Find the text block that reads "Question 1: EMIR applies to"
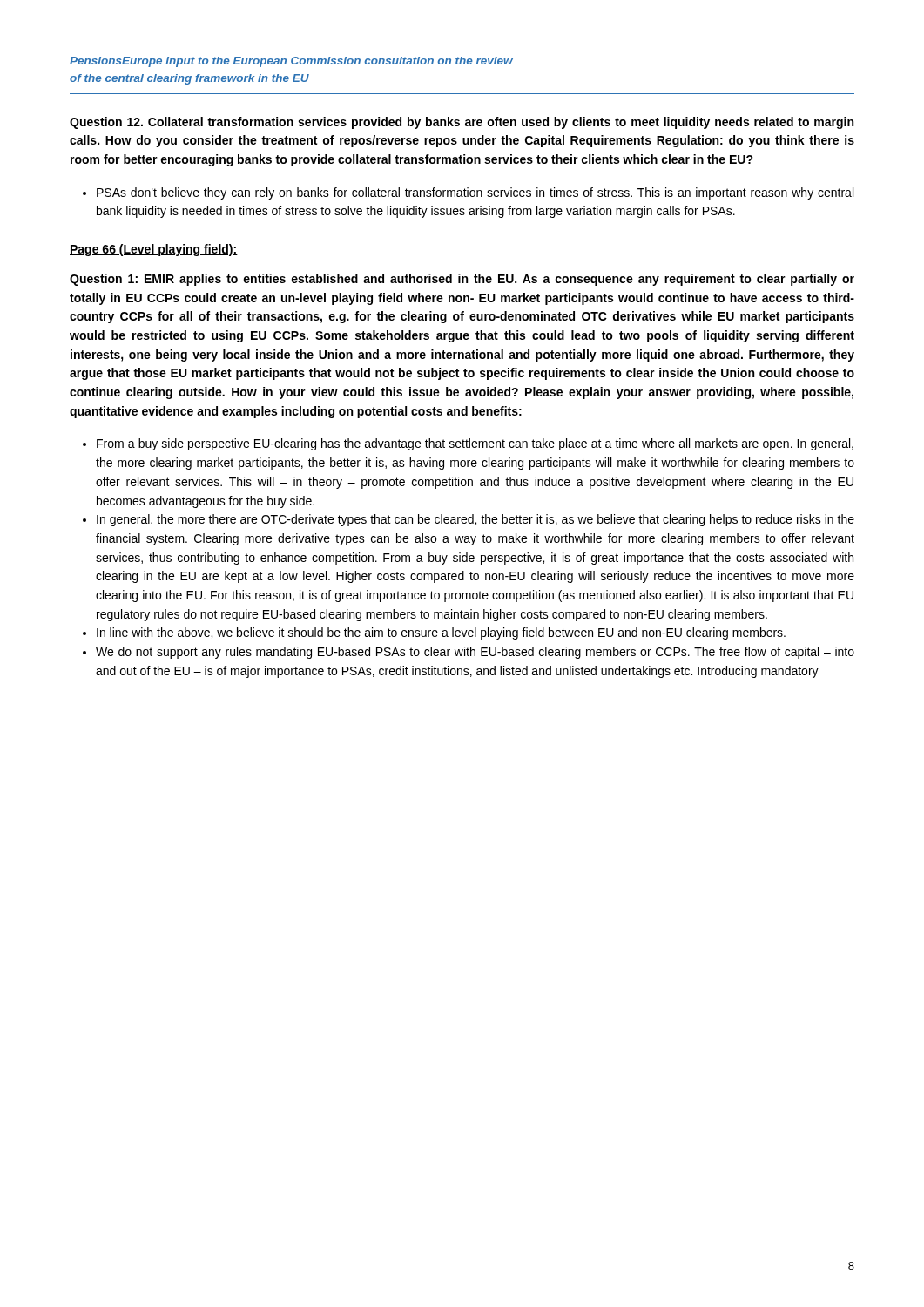 [x=462, y=345]
